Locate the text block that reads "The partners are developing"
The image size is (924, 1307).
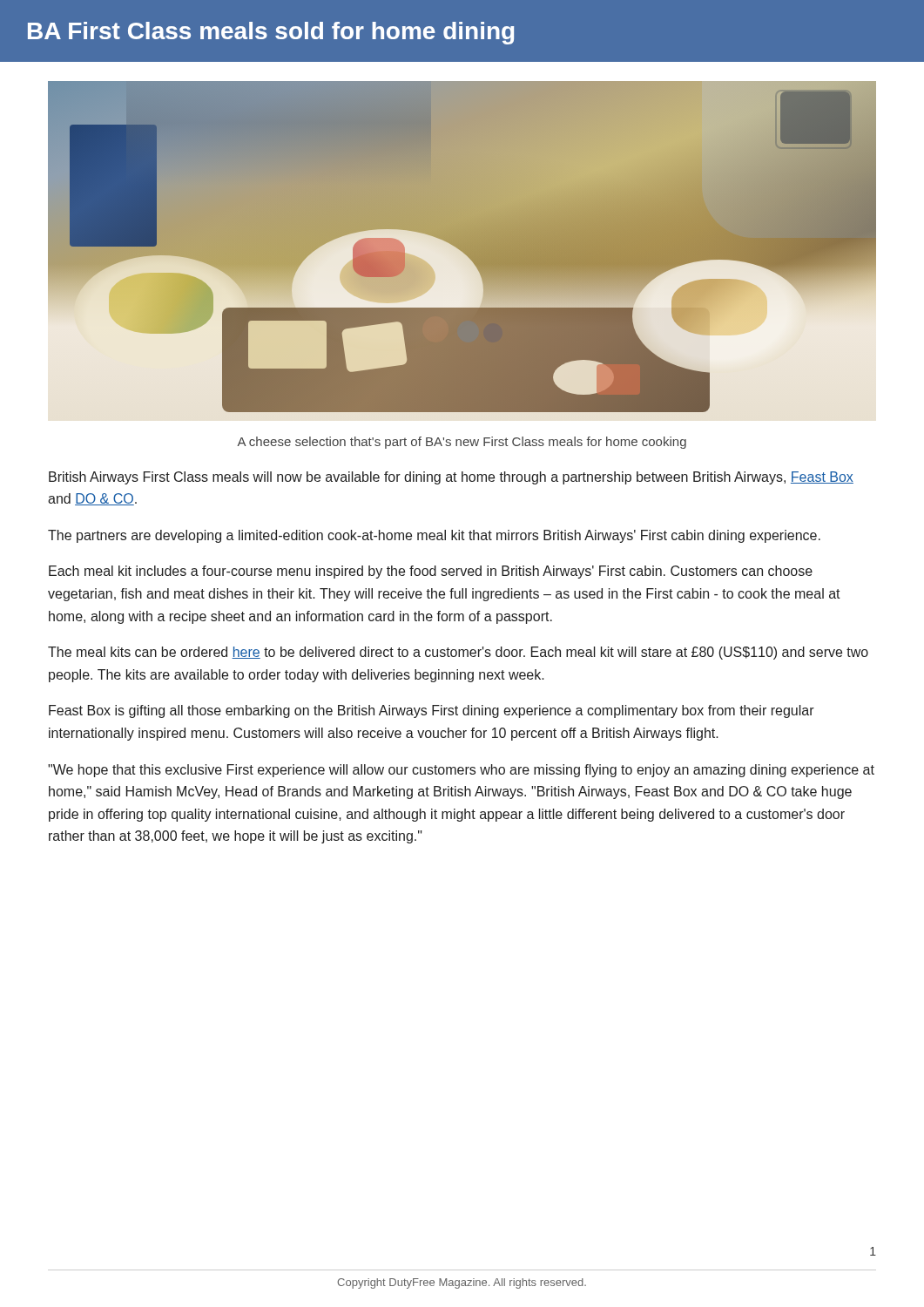435,535
